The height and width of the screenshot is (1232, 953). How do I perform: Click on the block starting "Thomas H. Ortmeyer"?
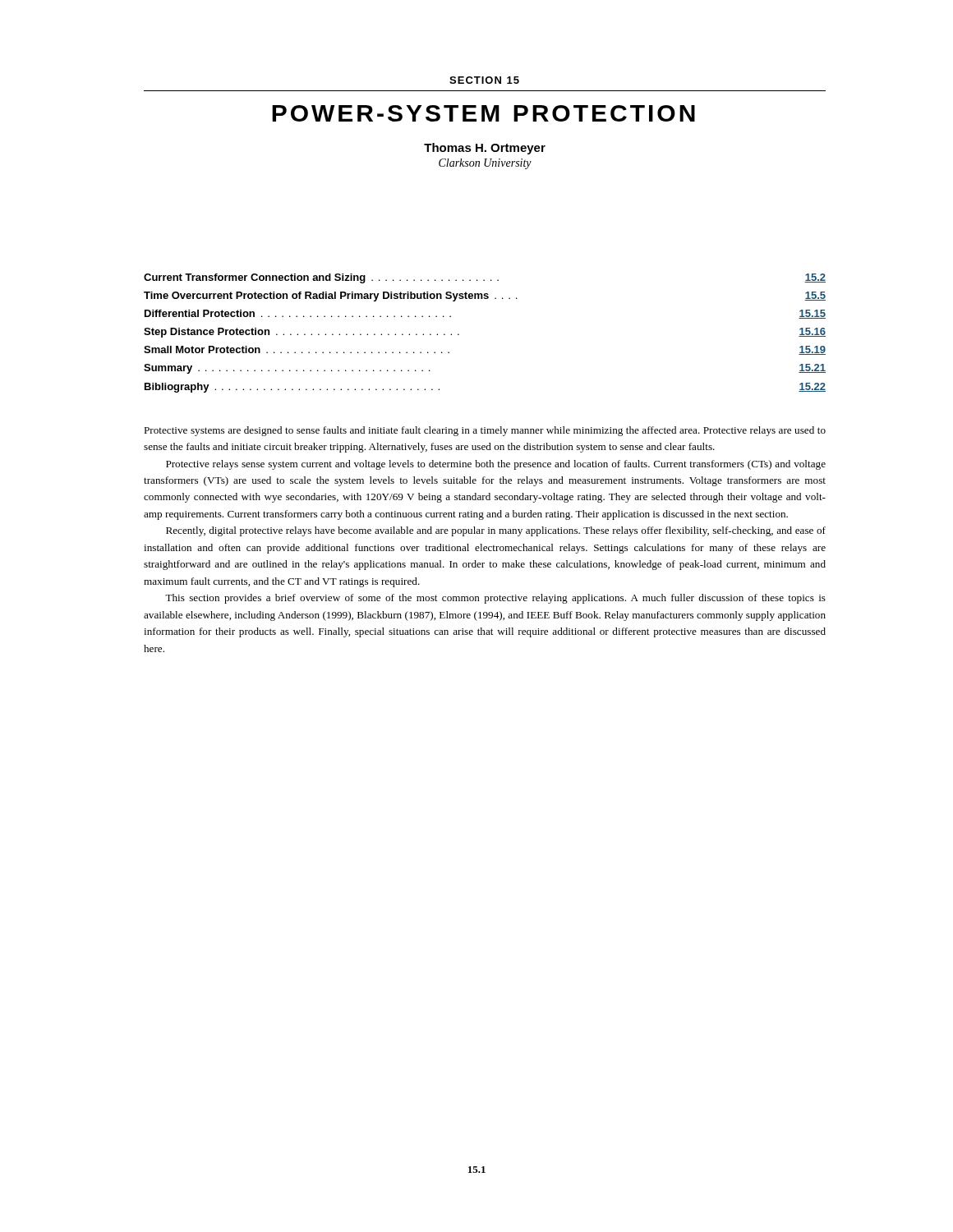[485, 147]
